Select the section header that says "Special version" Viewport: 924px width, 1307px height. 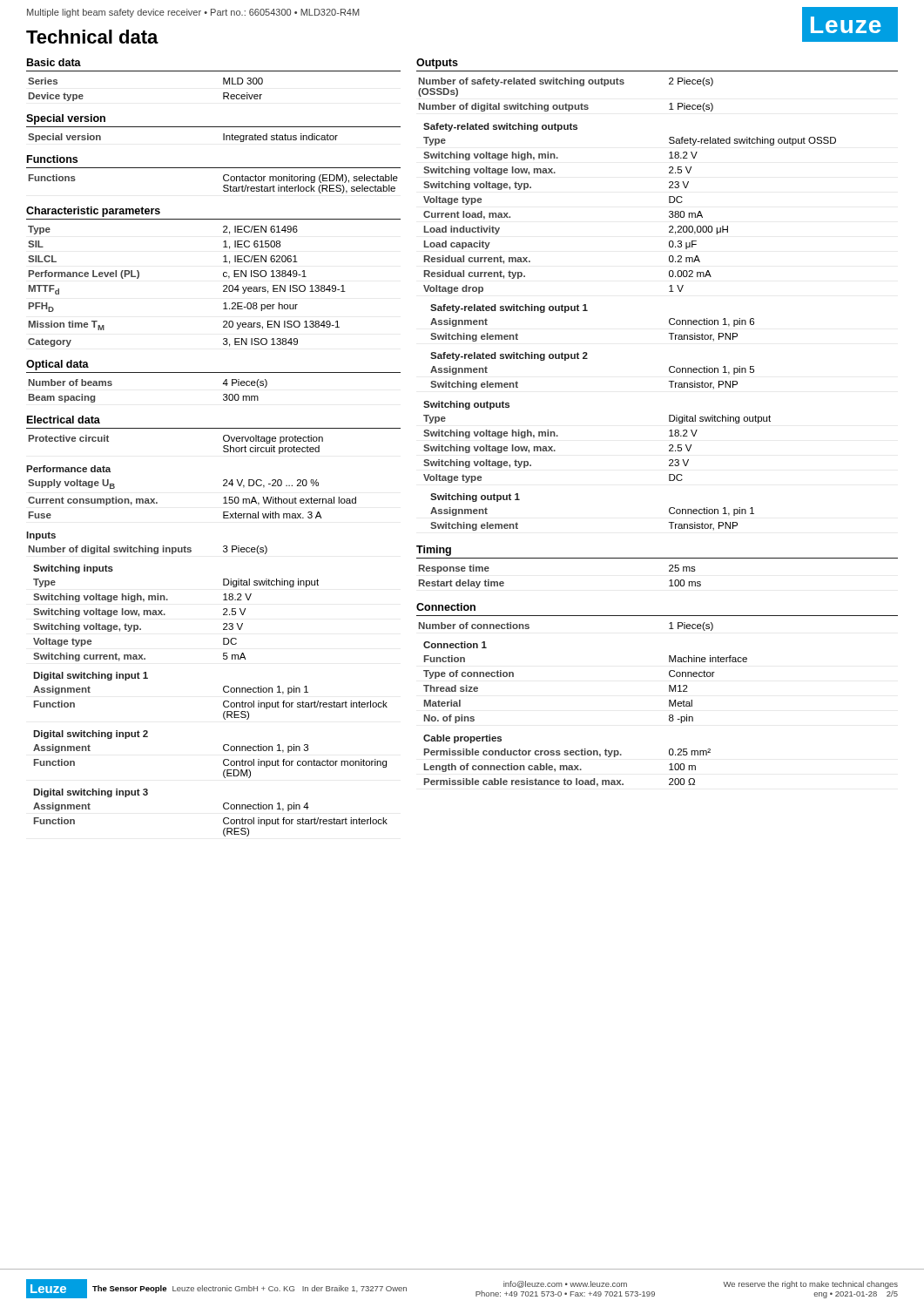point(66,118)
